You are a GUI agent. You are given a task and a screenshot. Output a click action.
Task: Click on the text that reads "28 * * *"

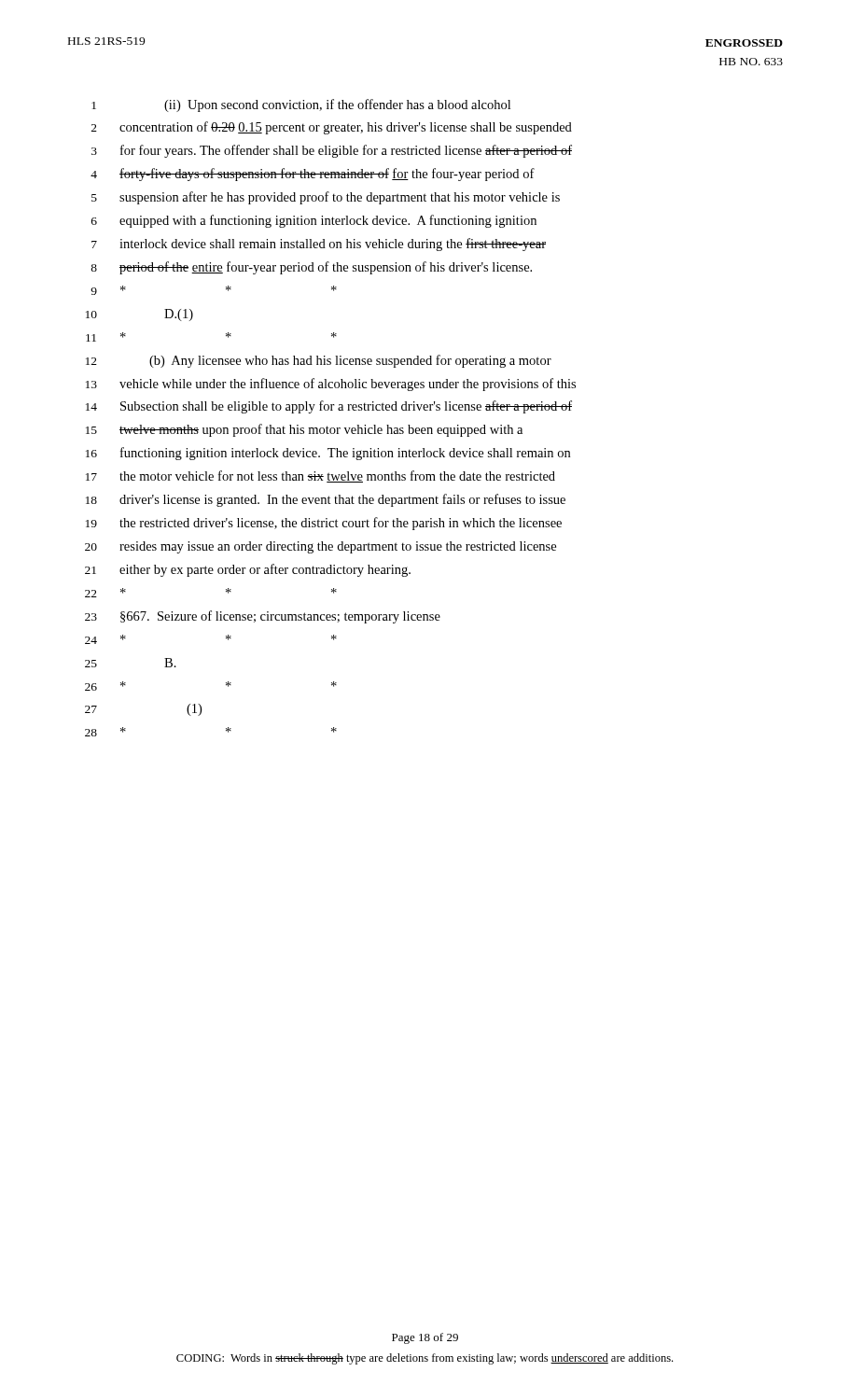click(x=90, y=731)
